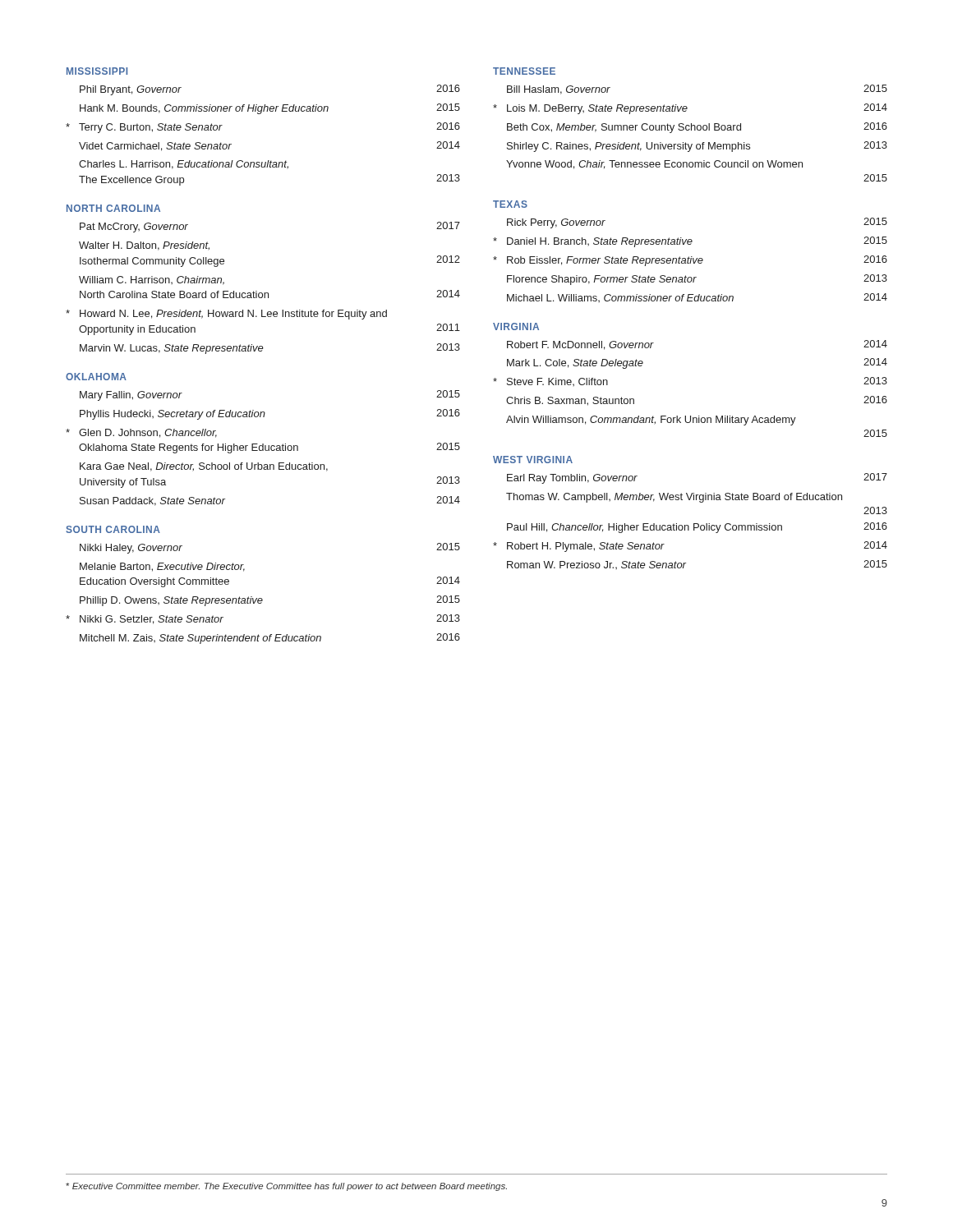This screenshot has width=953, height=1232.
Task: Where is the passage that starts "Paul Hill, Chancellor,"?
Action: tap(690, 527)
